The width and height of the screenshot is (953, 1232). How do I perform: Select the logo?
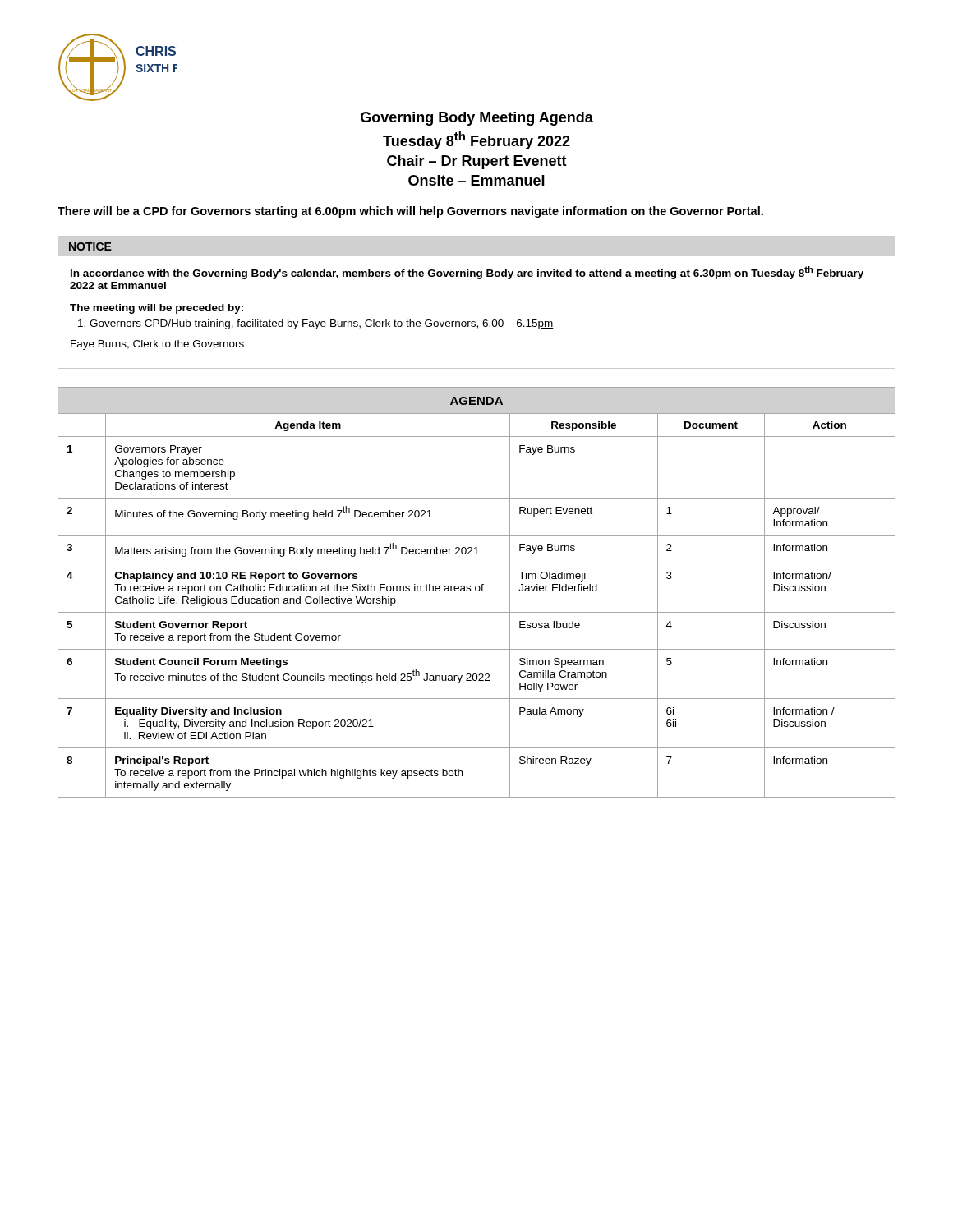coord(476,68)
